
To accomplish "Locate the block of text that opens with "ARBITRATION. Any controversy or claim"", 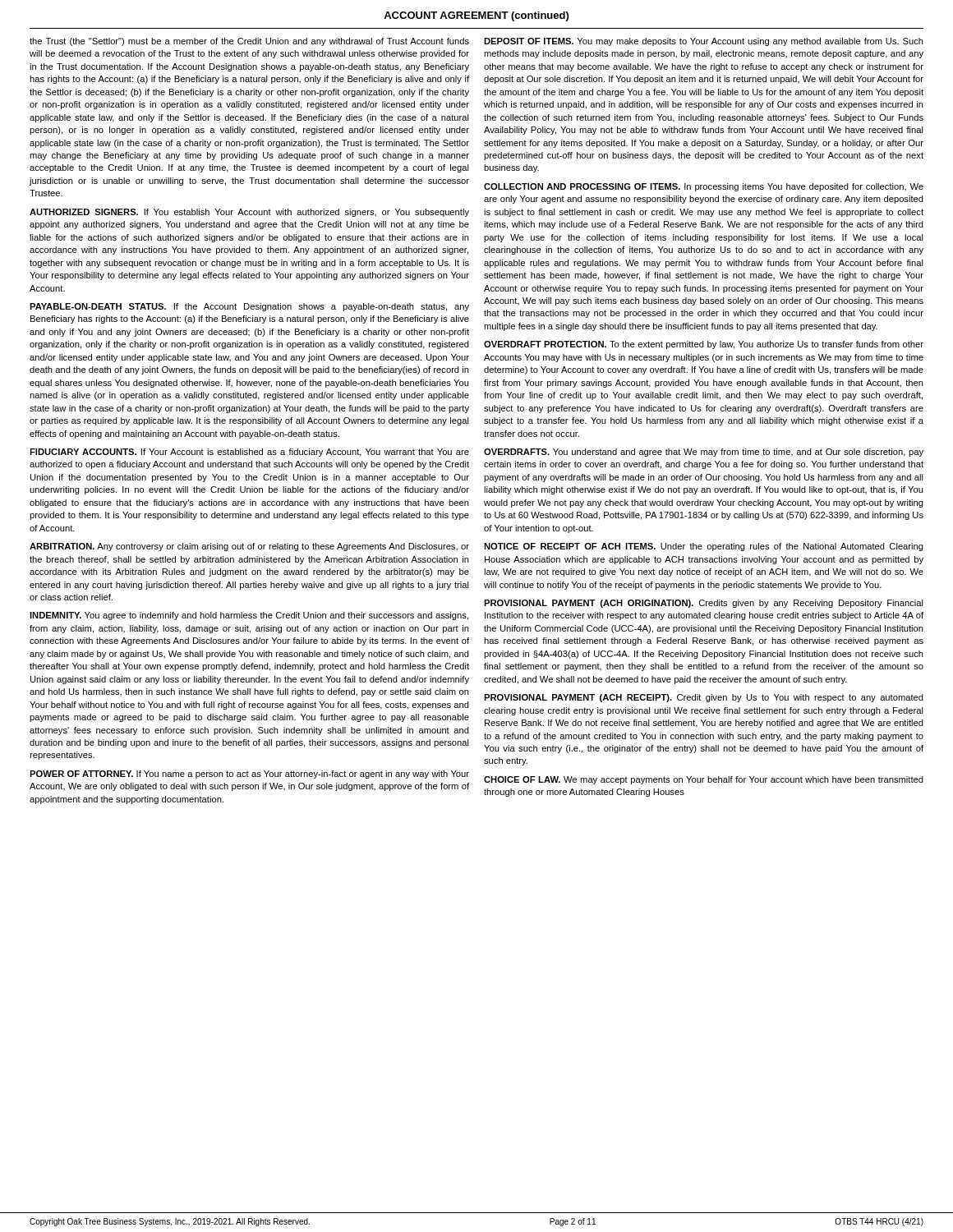I will click(249, 572).
